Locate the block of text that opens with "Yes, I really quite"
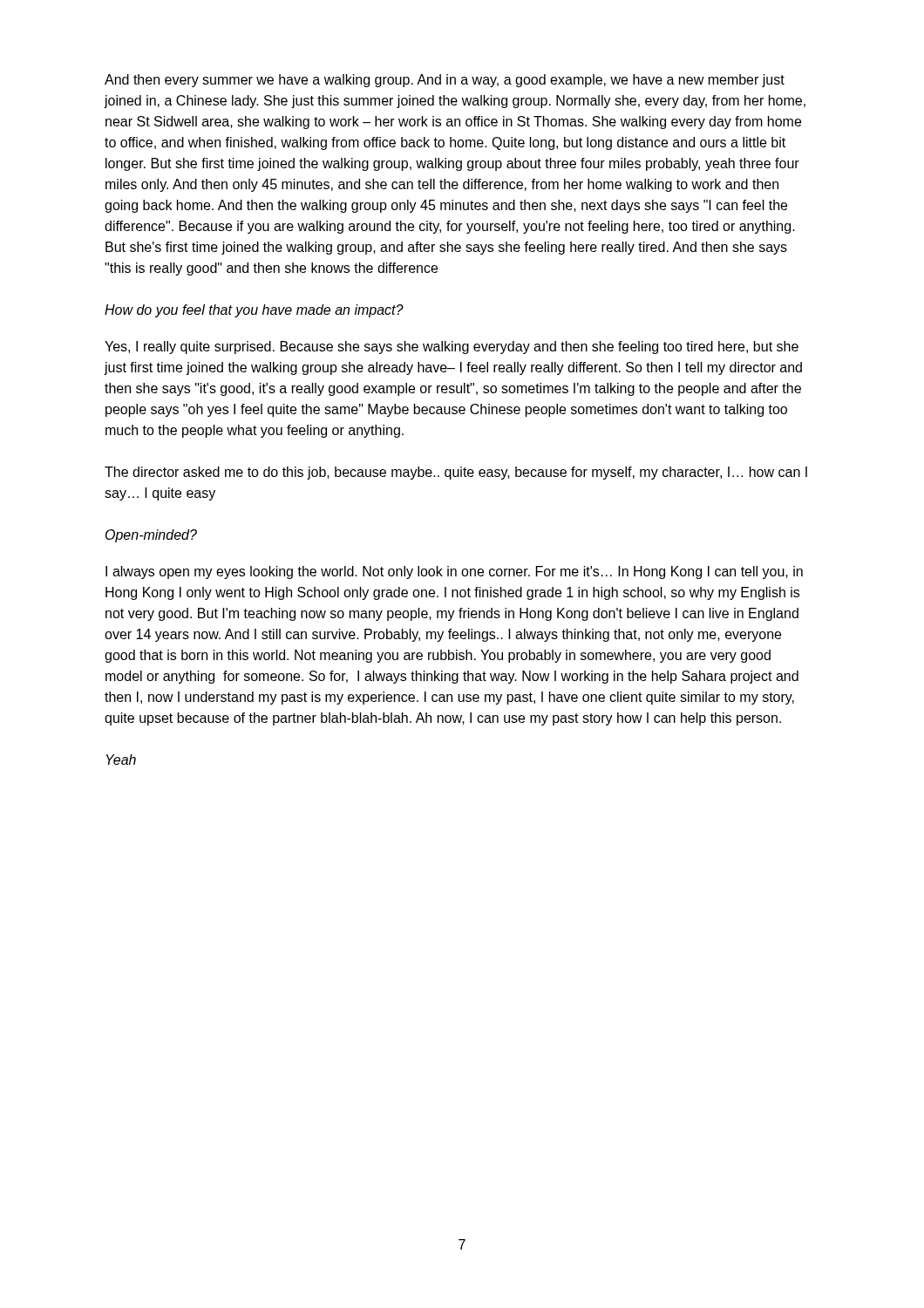This screenshot has height=1308, width=924. click(454, 388)
